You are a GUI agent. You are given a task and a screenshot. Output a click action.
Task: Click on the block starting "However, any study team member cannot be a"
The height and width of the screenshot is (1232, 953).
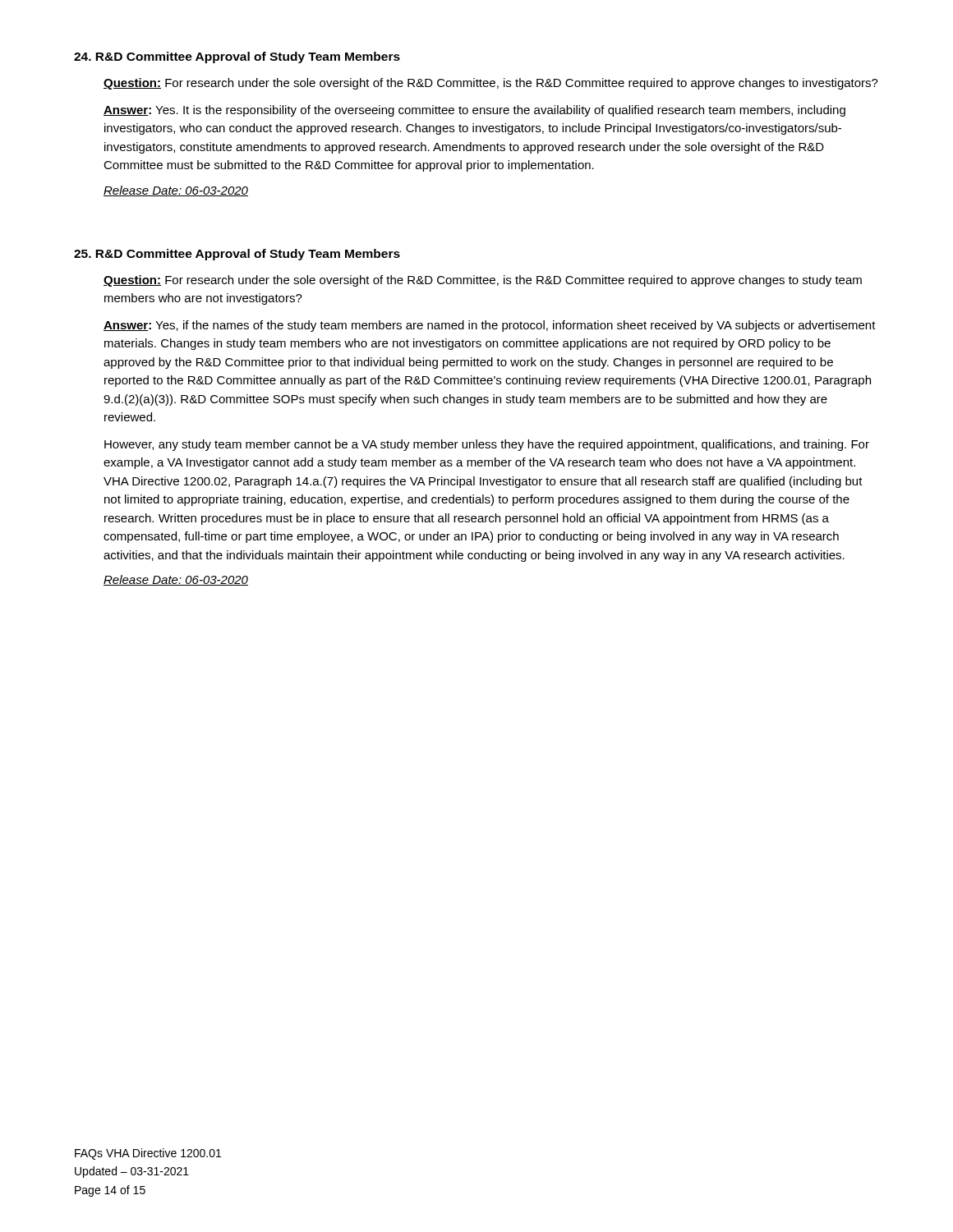(491, 500)
